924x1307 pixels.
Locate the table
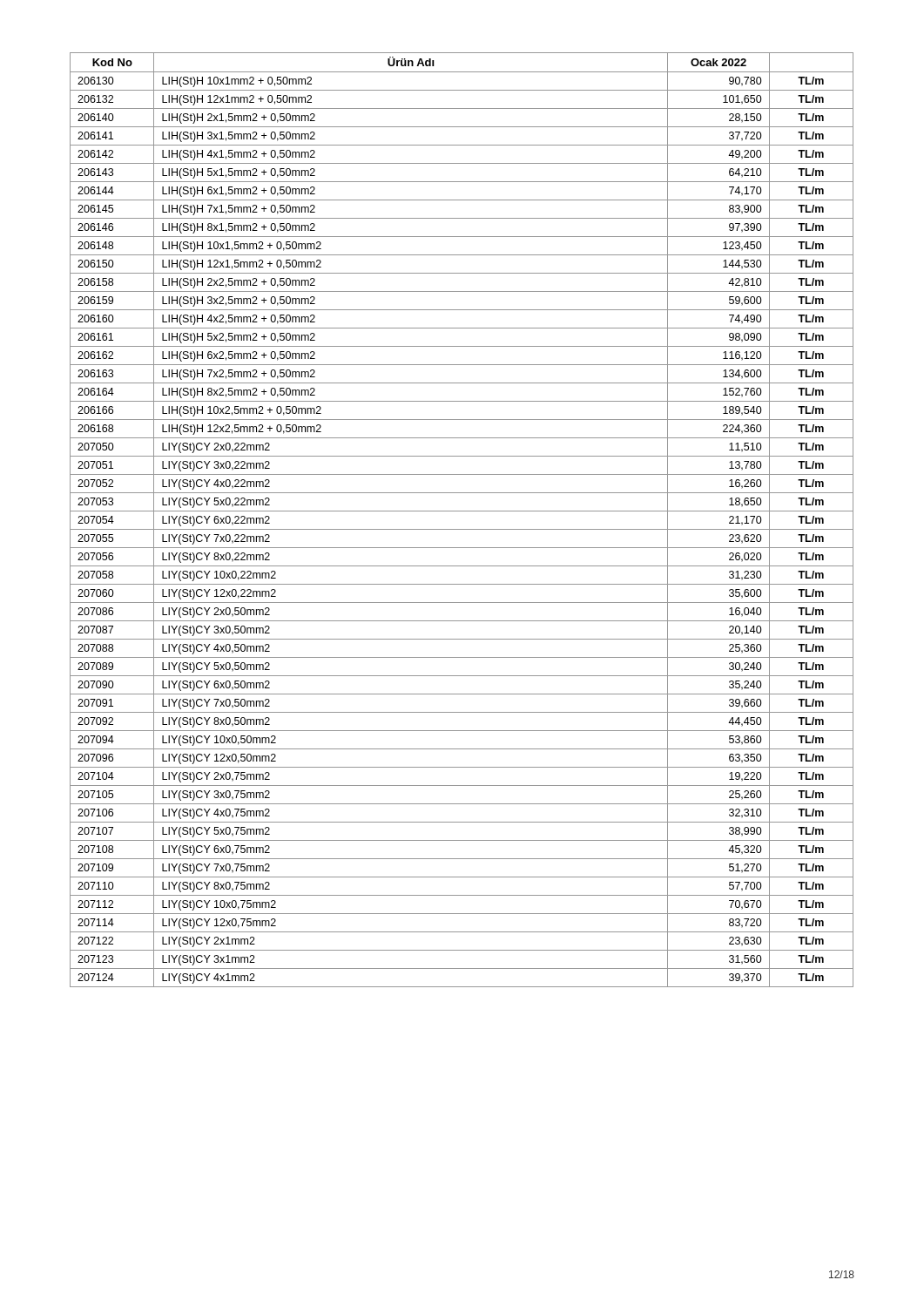[x=462, y=520]
